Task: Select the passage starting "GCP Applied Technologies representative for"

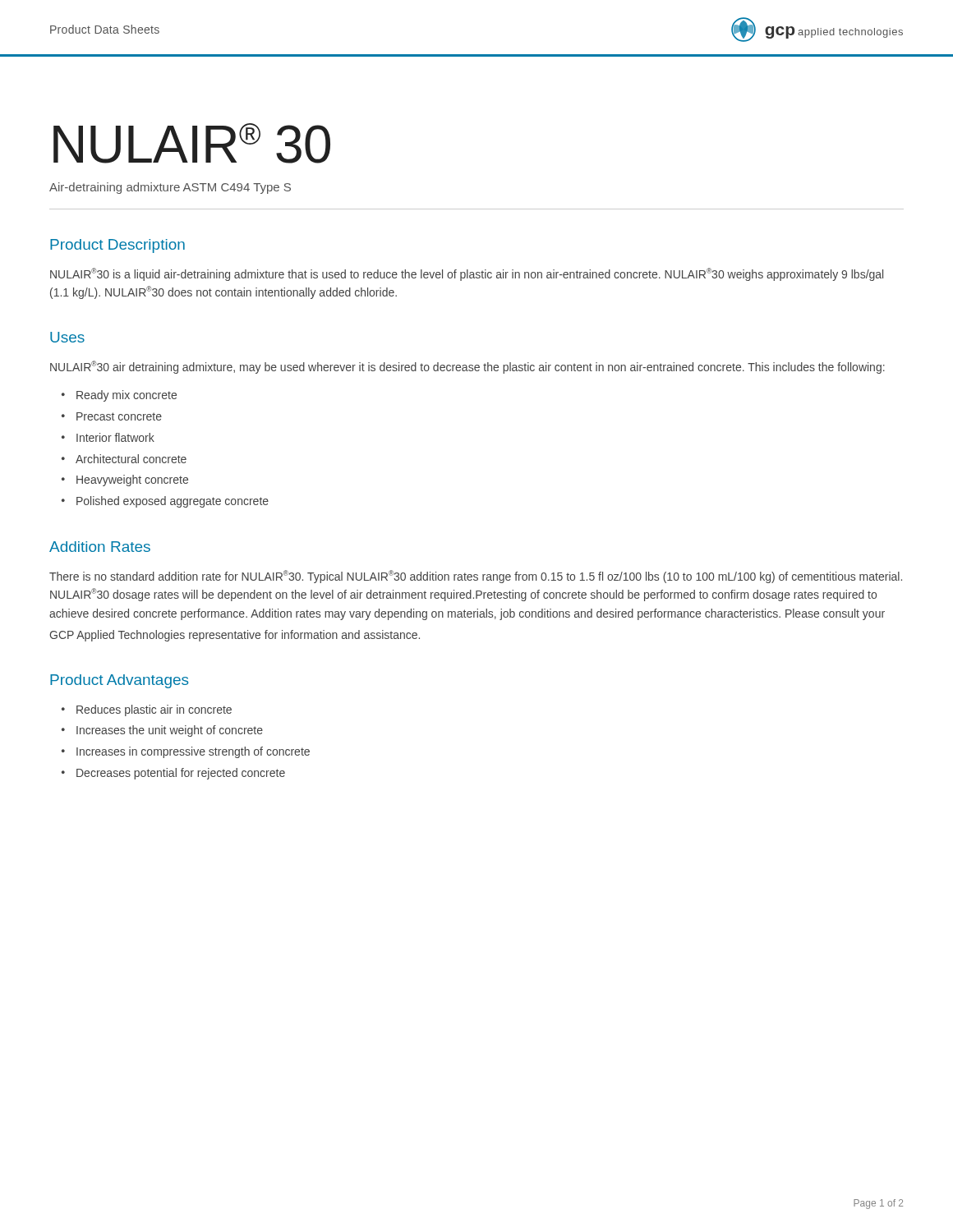Action: (x=235, y=635)
